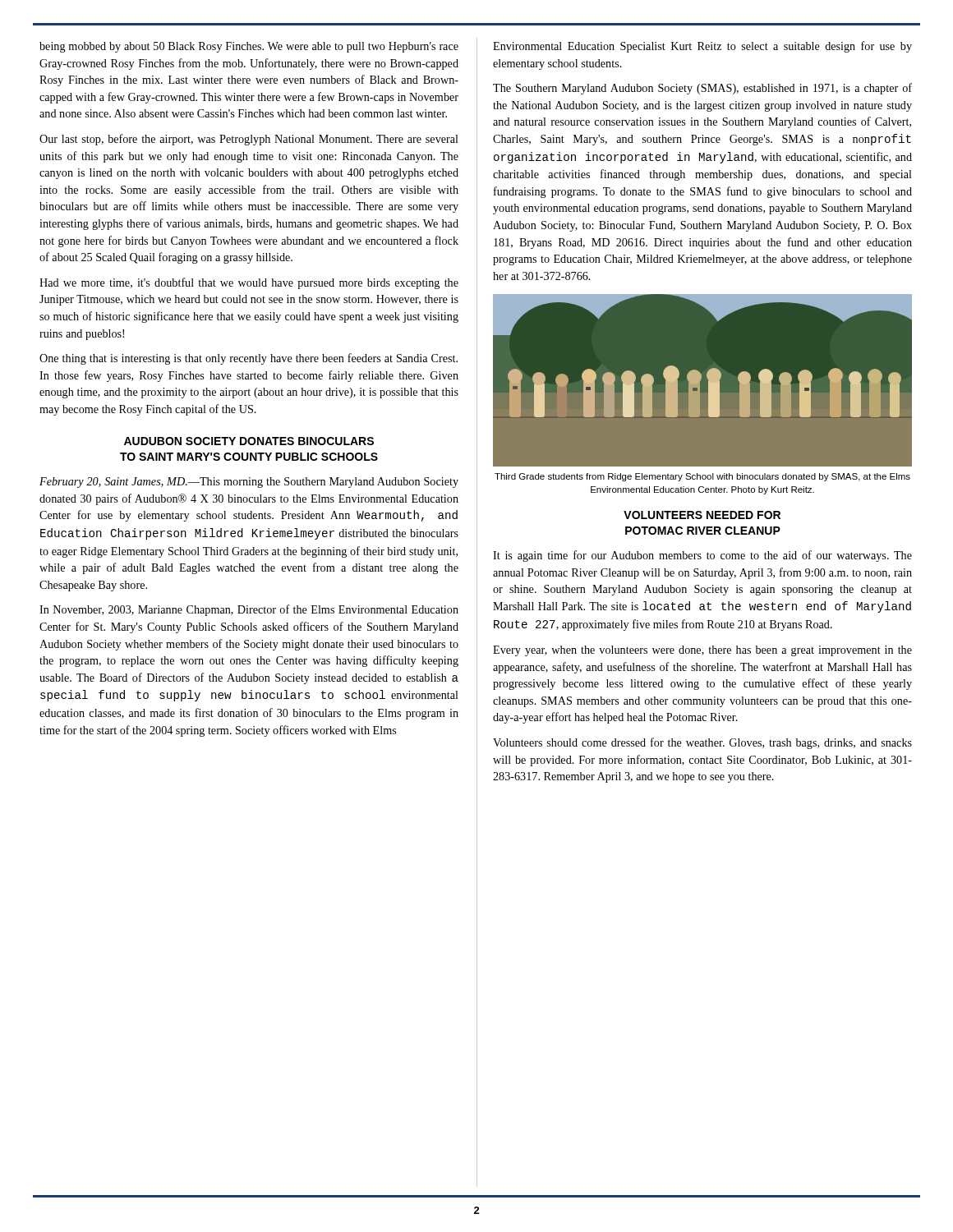
Task: Find the text starting "Our last stop, before the airport, was Petroglyph"
Action: [x=249, y=198]
